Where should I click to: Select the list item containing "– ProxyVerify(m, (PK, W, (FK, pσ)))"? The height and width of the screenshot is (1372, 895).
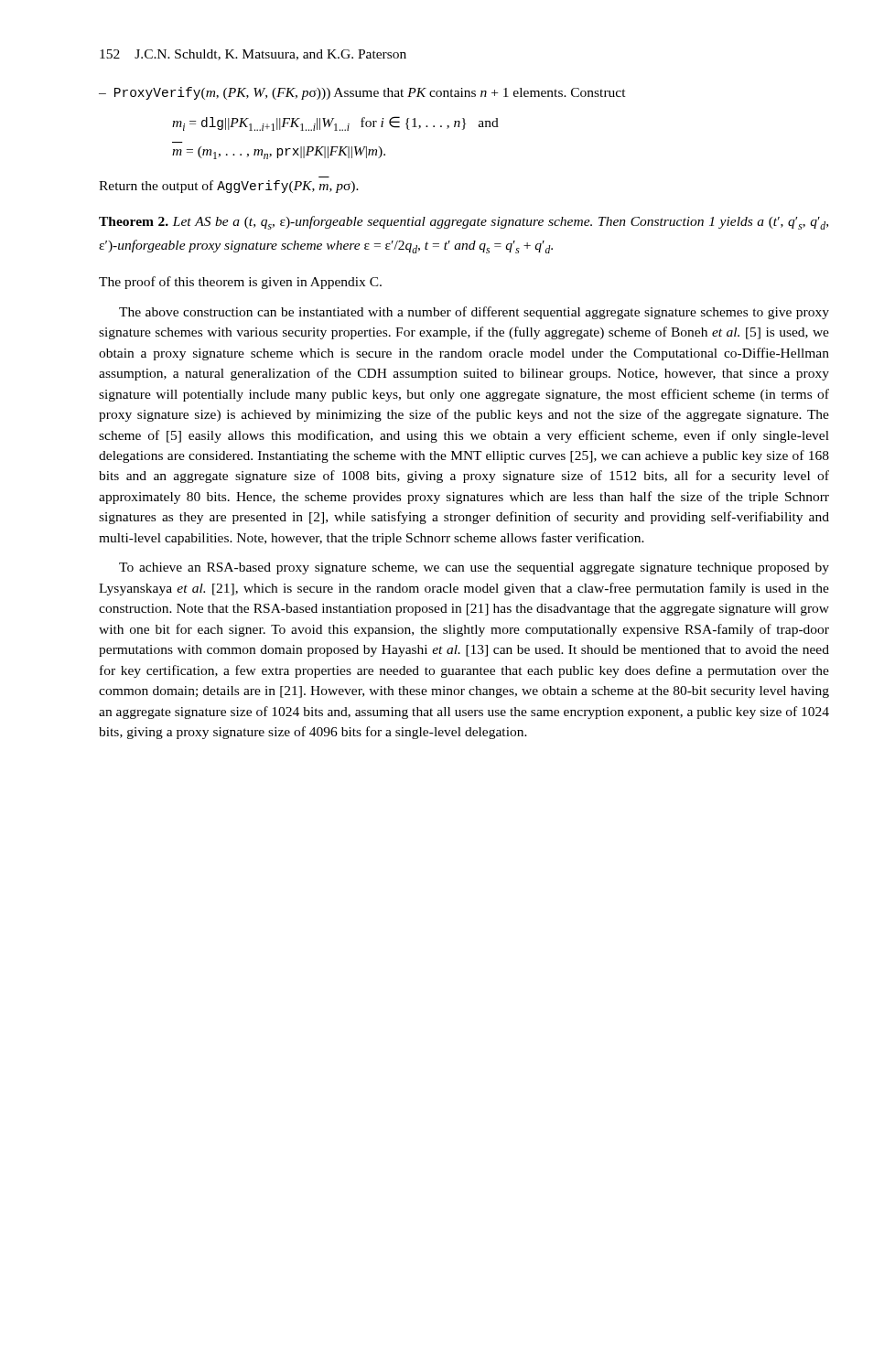point(464,93)
